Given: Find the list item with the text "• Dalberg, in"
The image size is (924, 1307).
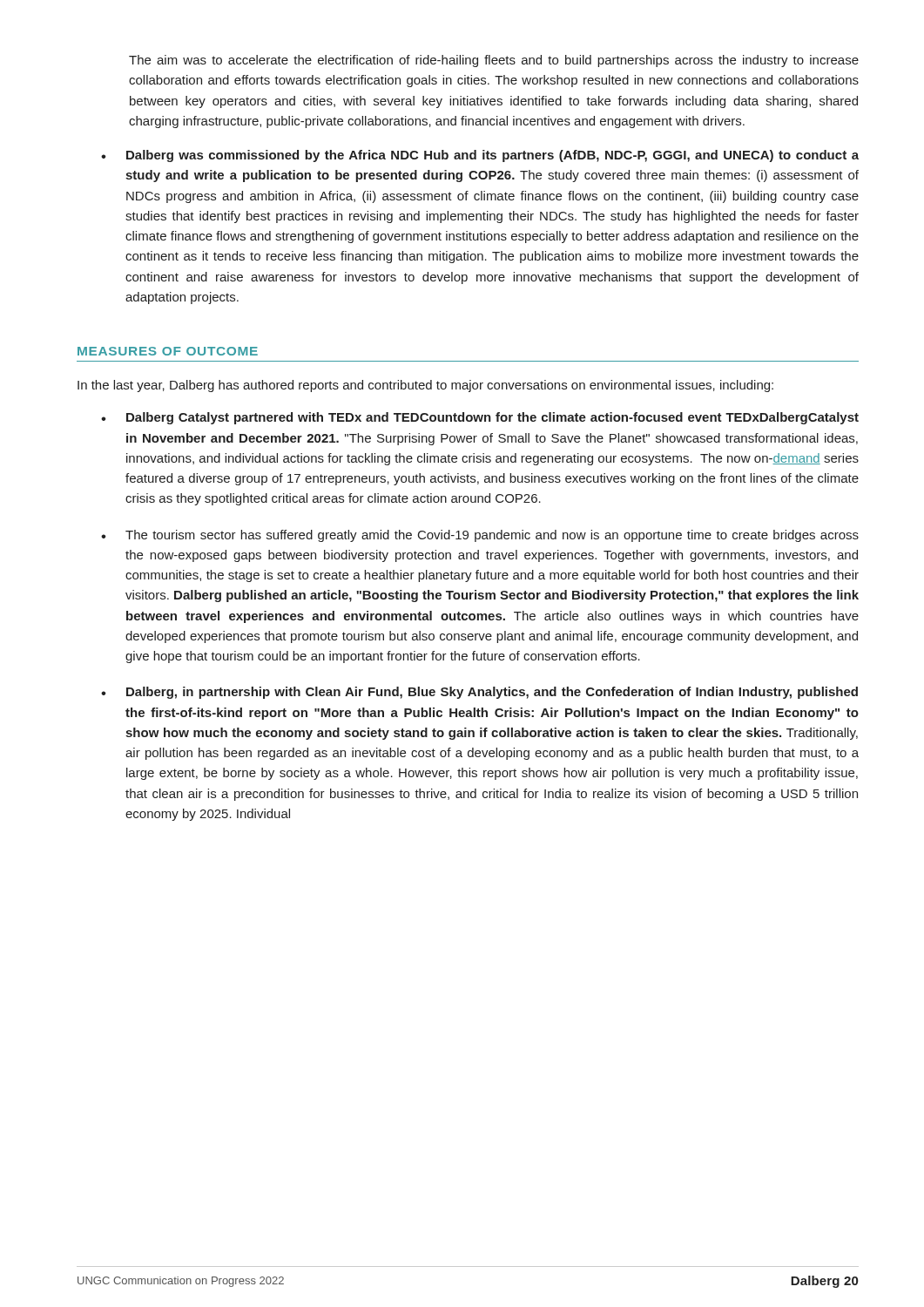Looking at the screenshot, I should pyautogui.click(x=468, y=753).
